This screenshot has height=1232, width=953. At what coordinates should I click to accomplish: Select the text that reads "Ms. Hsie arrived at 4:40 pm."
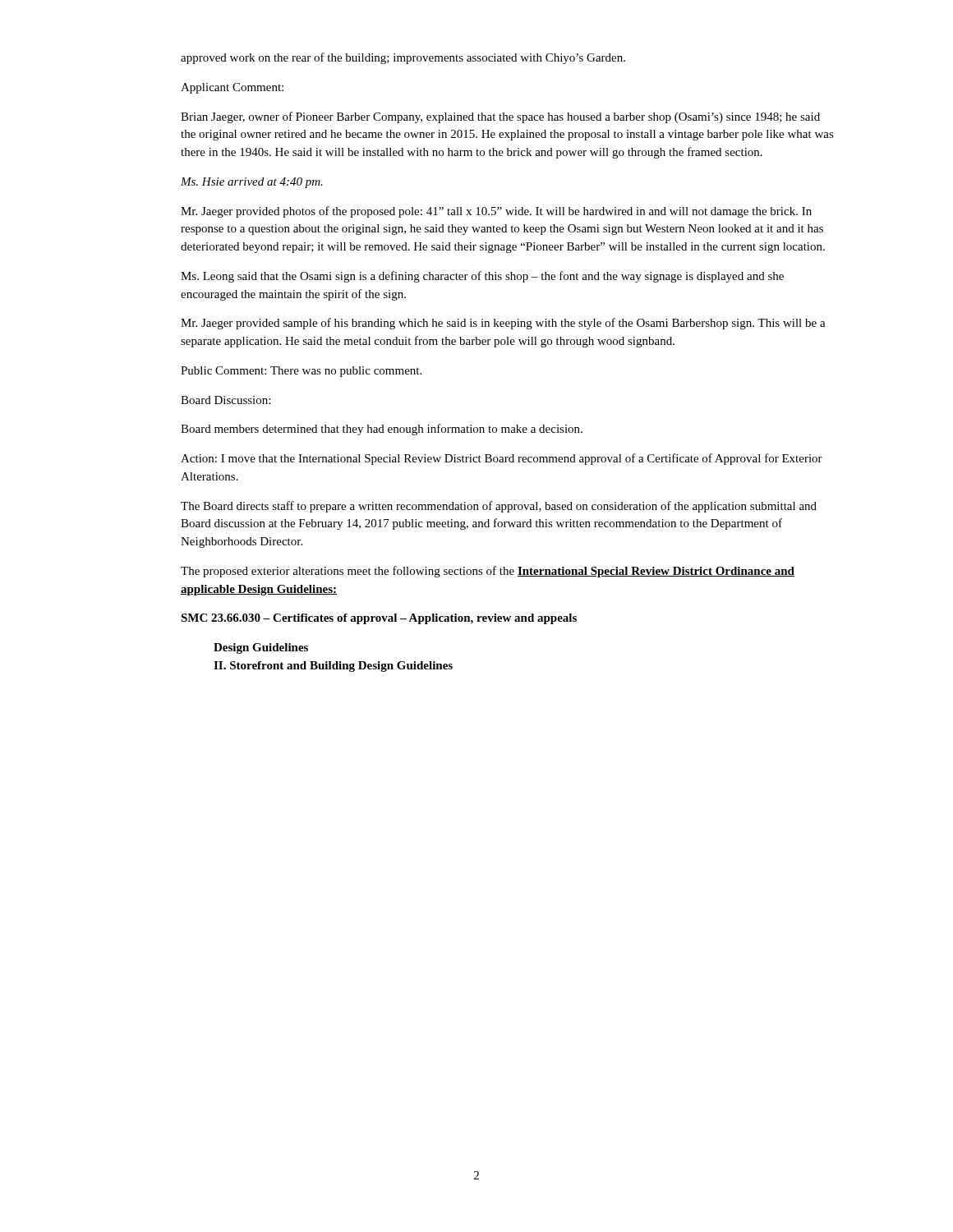click(x=252, y=181)
